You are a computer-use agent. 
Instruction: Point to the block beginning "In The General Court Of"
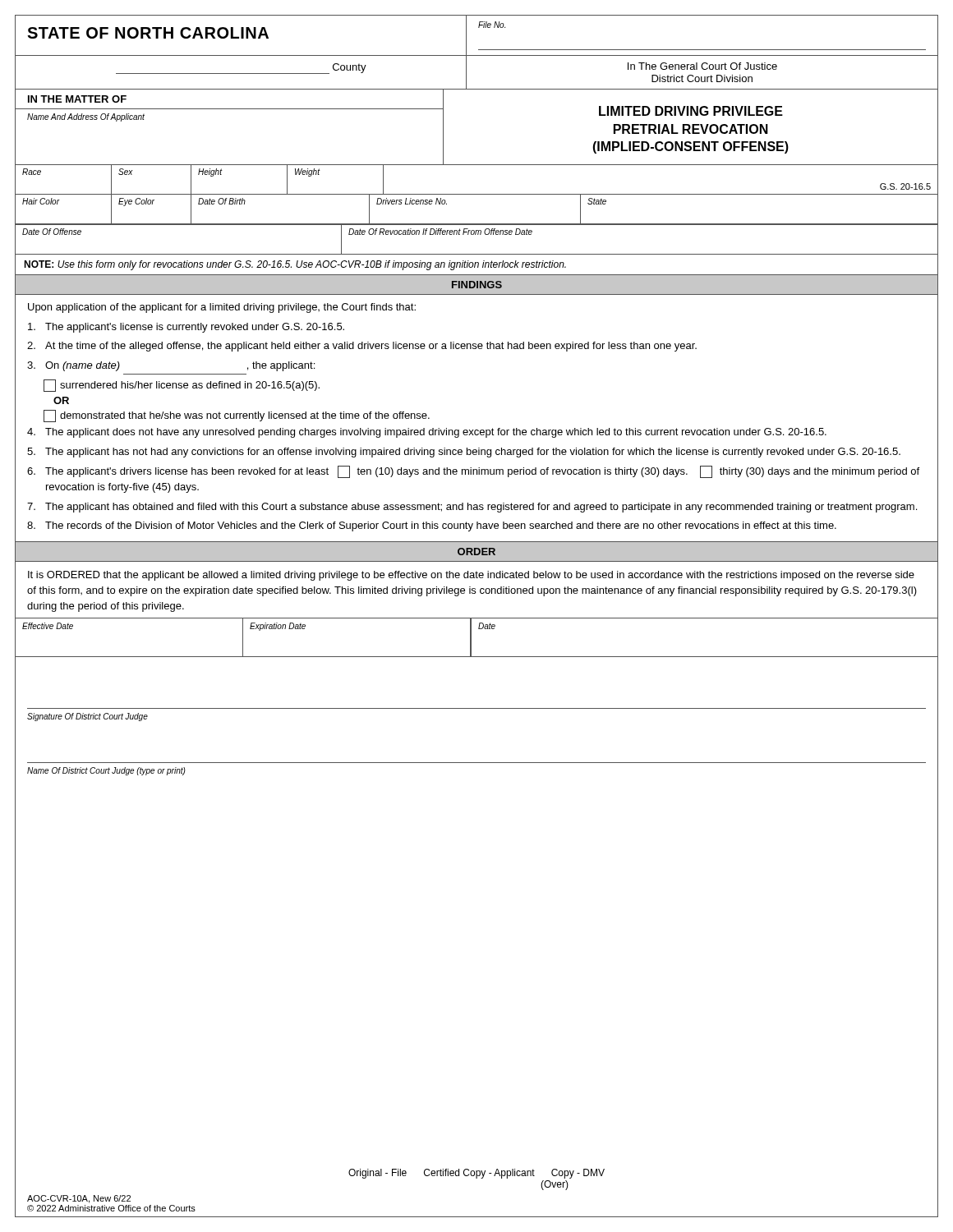click(702, 72)
